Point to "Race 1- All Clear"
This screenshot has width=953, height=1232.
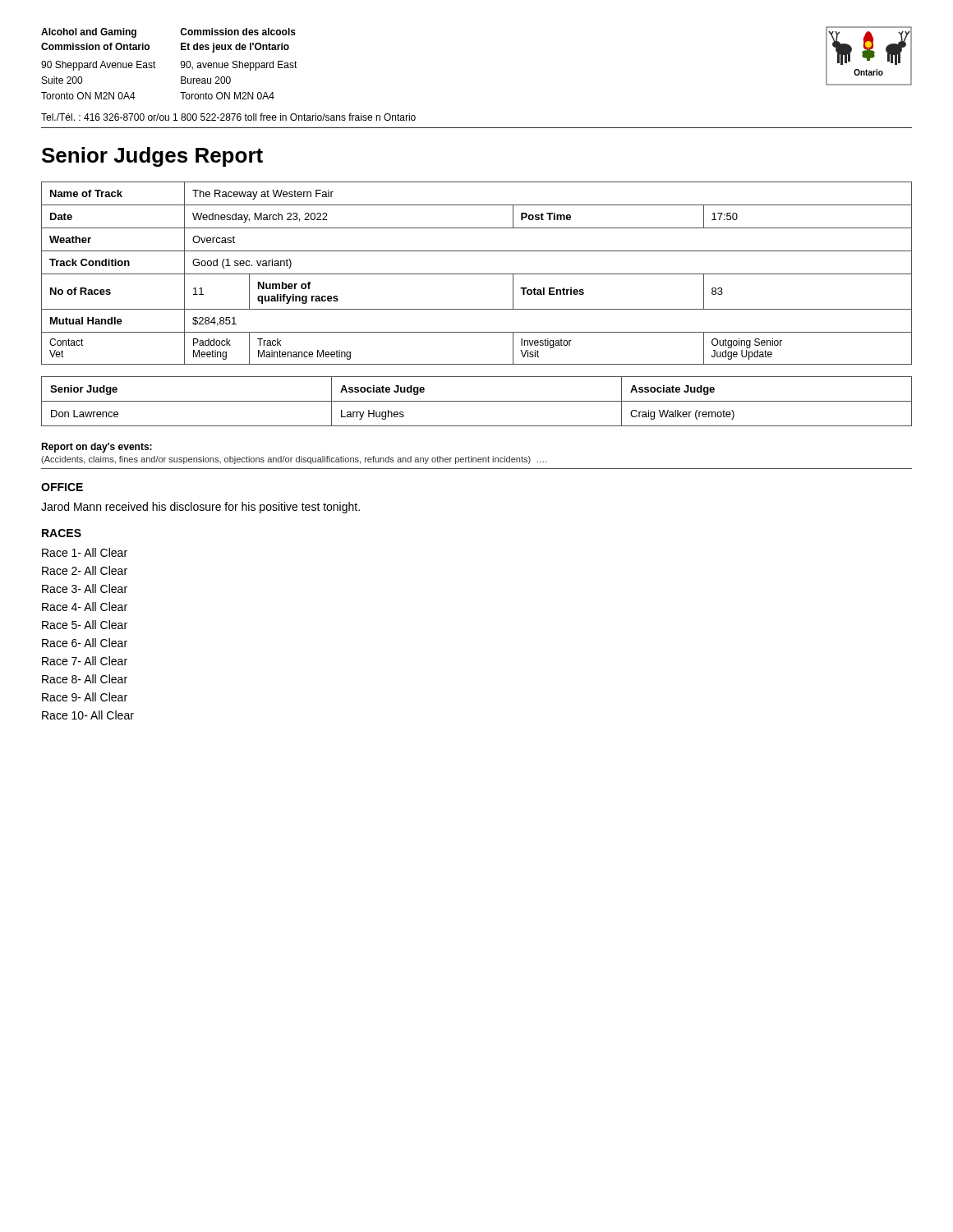tap(84, 552)
